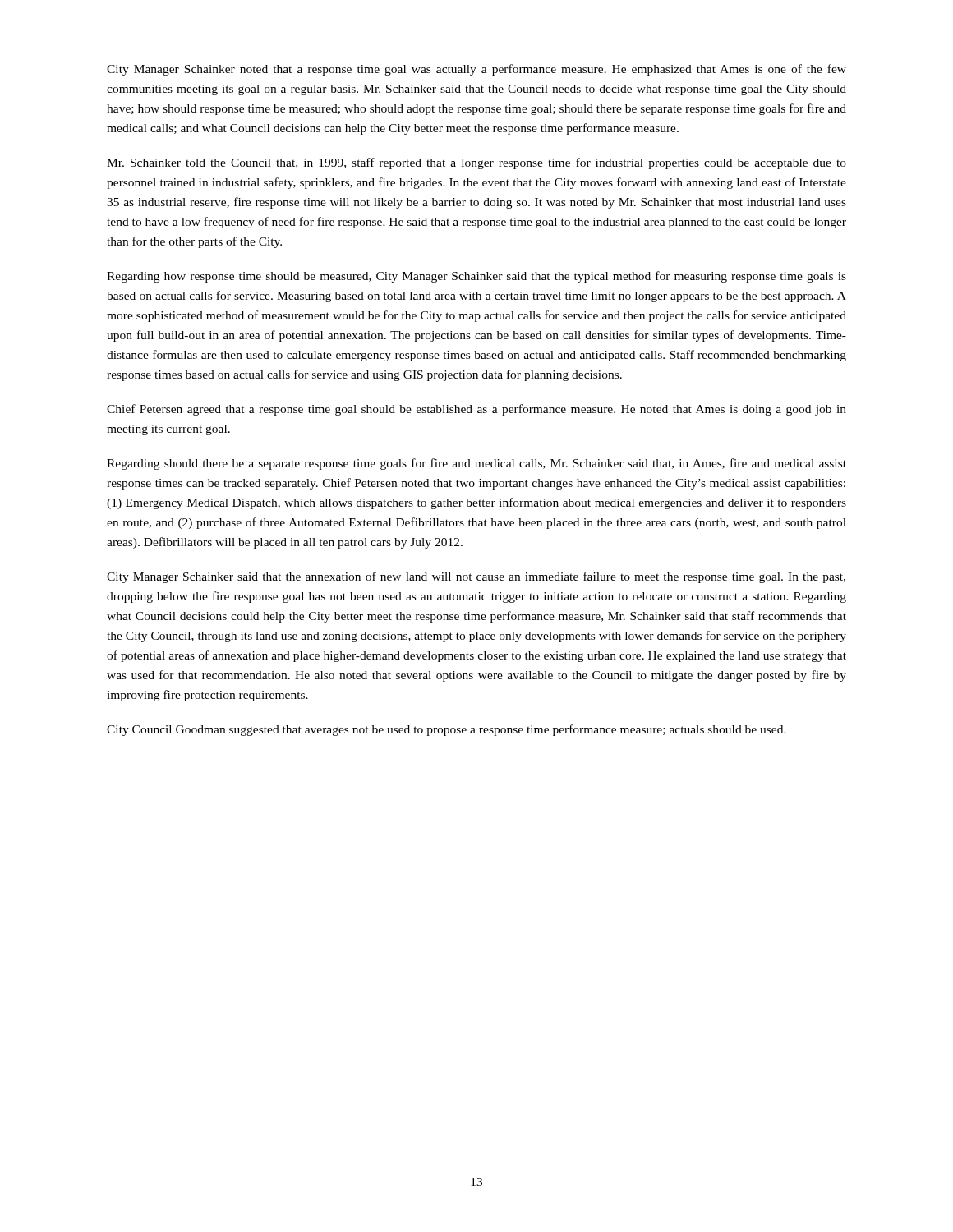The height and width of the screenshot is (1232, 953).
Task: Click on the text block that says "Chief Petersen agreed that a response"
Action: tap(476, 419)
